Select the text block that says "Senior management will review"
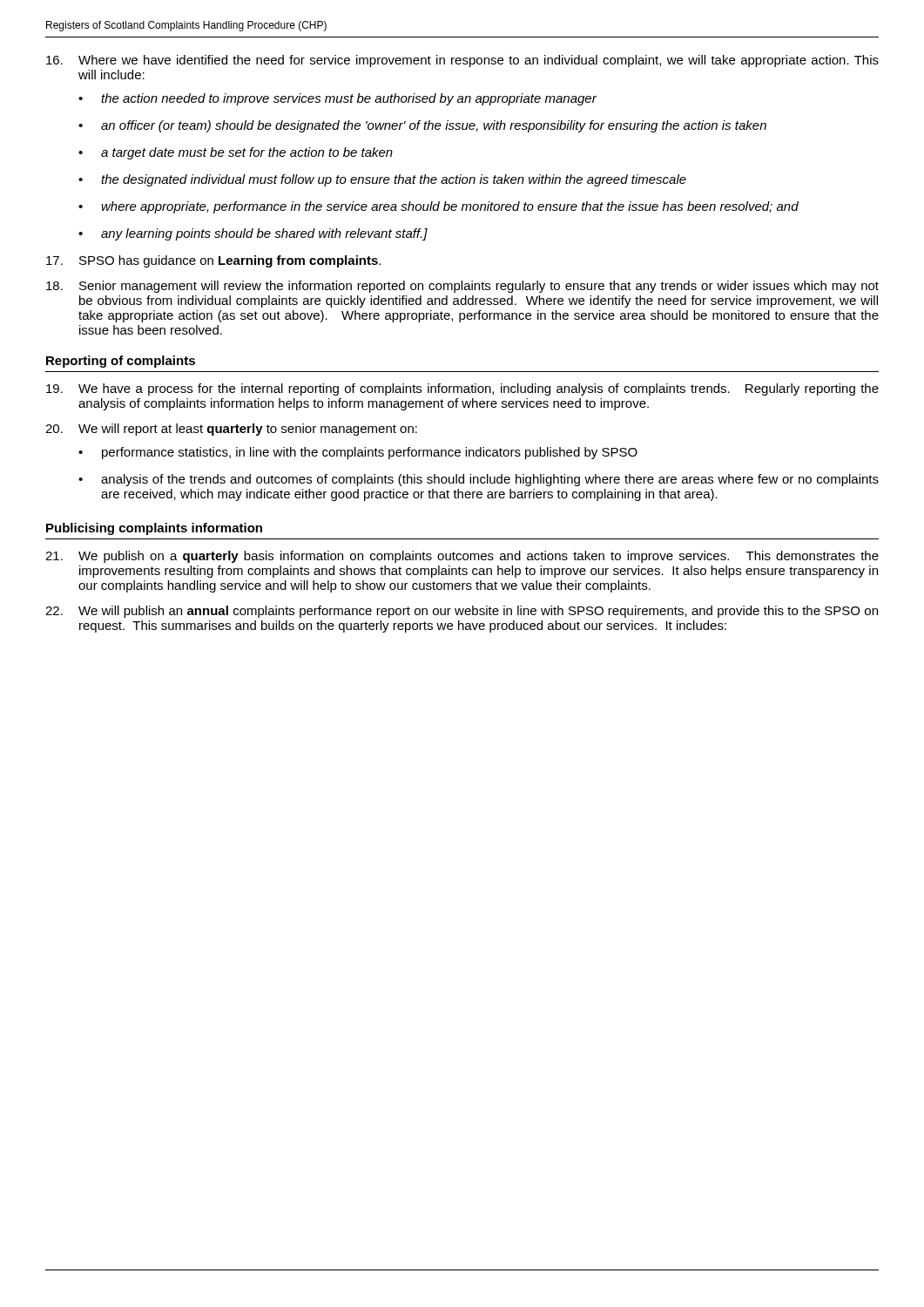This screenshot has height=1307, width=924. (462, 308)
